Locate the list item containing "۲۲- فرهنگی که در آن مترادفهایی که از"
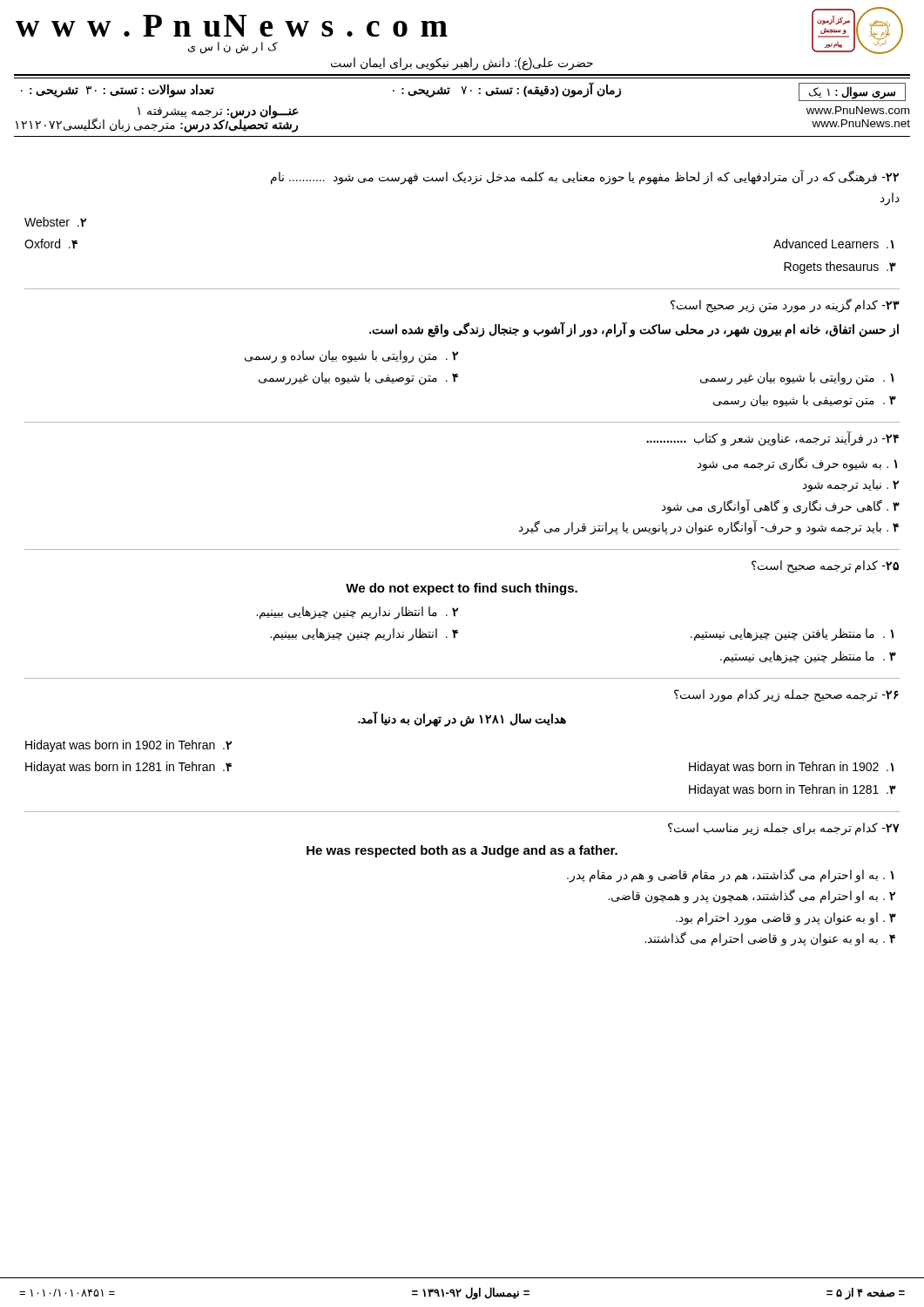This screenshot has height=1307, width=924. [x=585, y=177]
